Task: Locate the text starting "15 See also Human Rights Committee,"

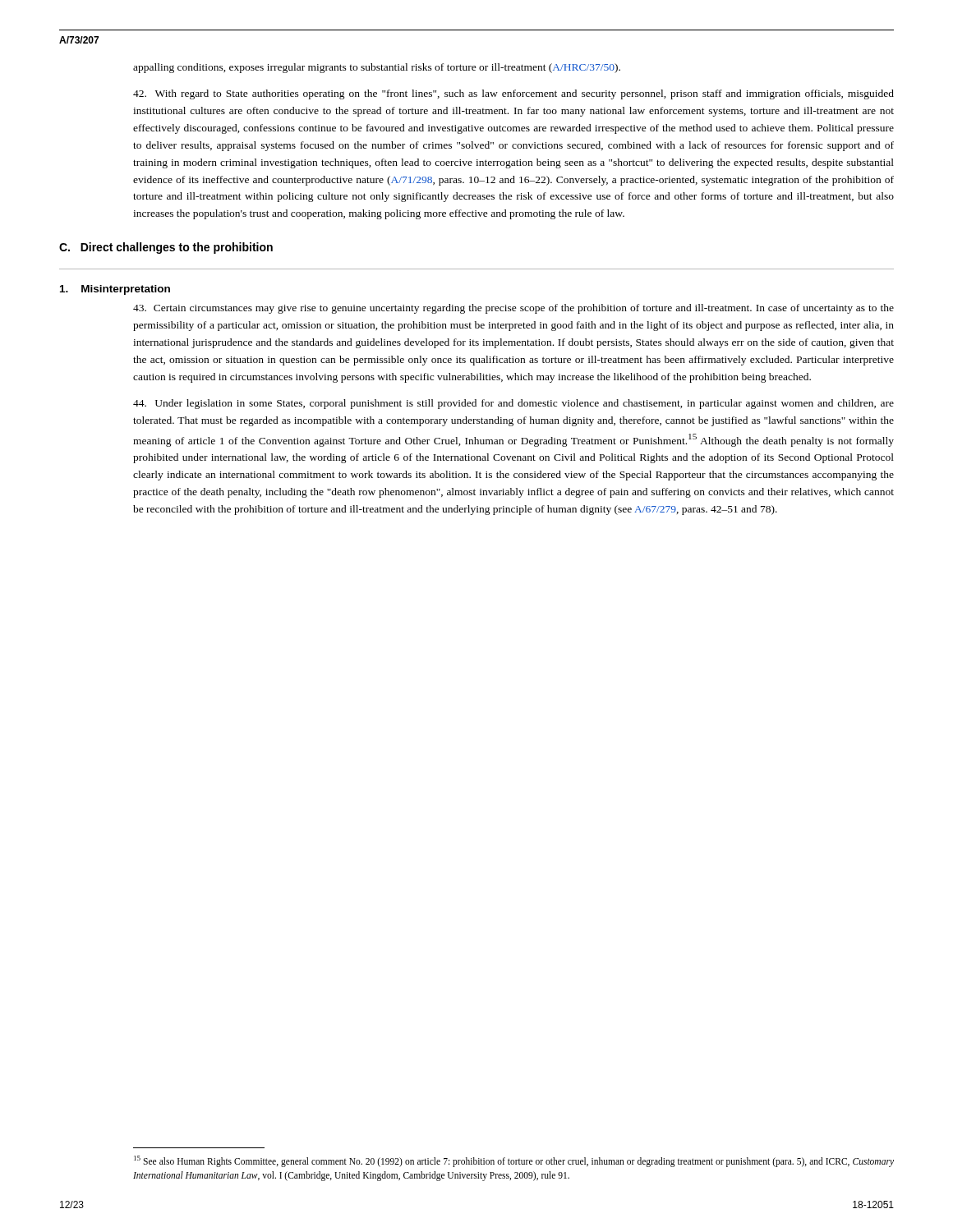Action: 513,1167
